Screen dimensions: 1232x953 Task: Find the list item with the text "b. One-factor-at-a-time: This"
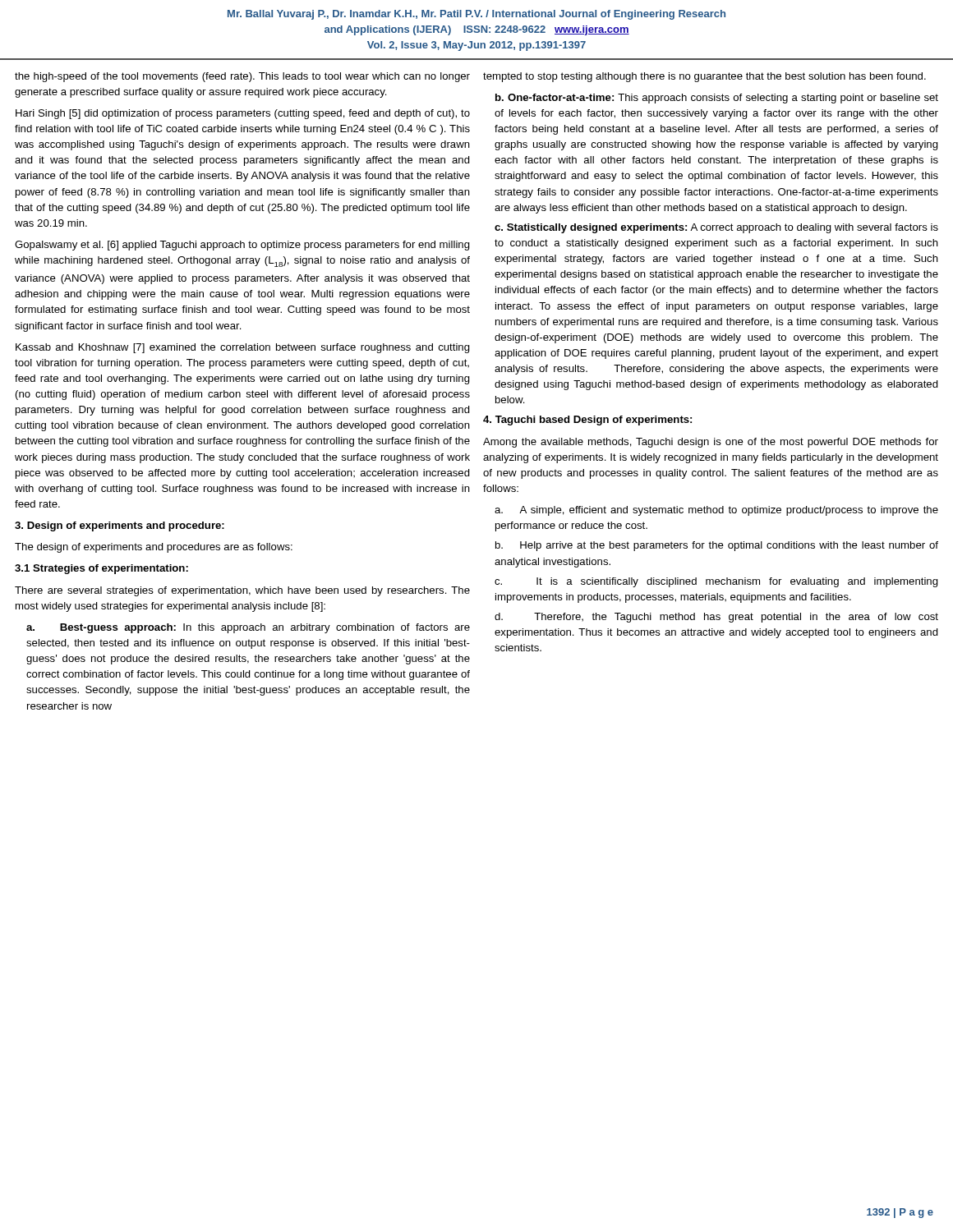716,152
